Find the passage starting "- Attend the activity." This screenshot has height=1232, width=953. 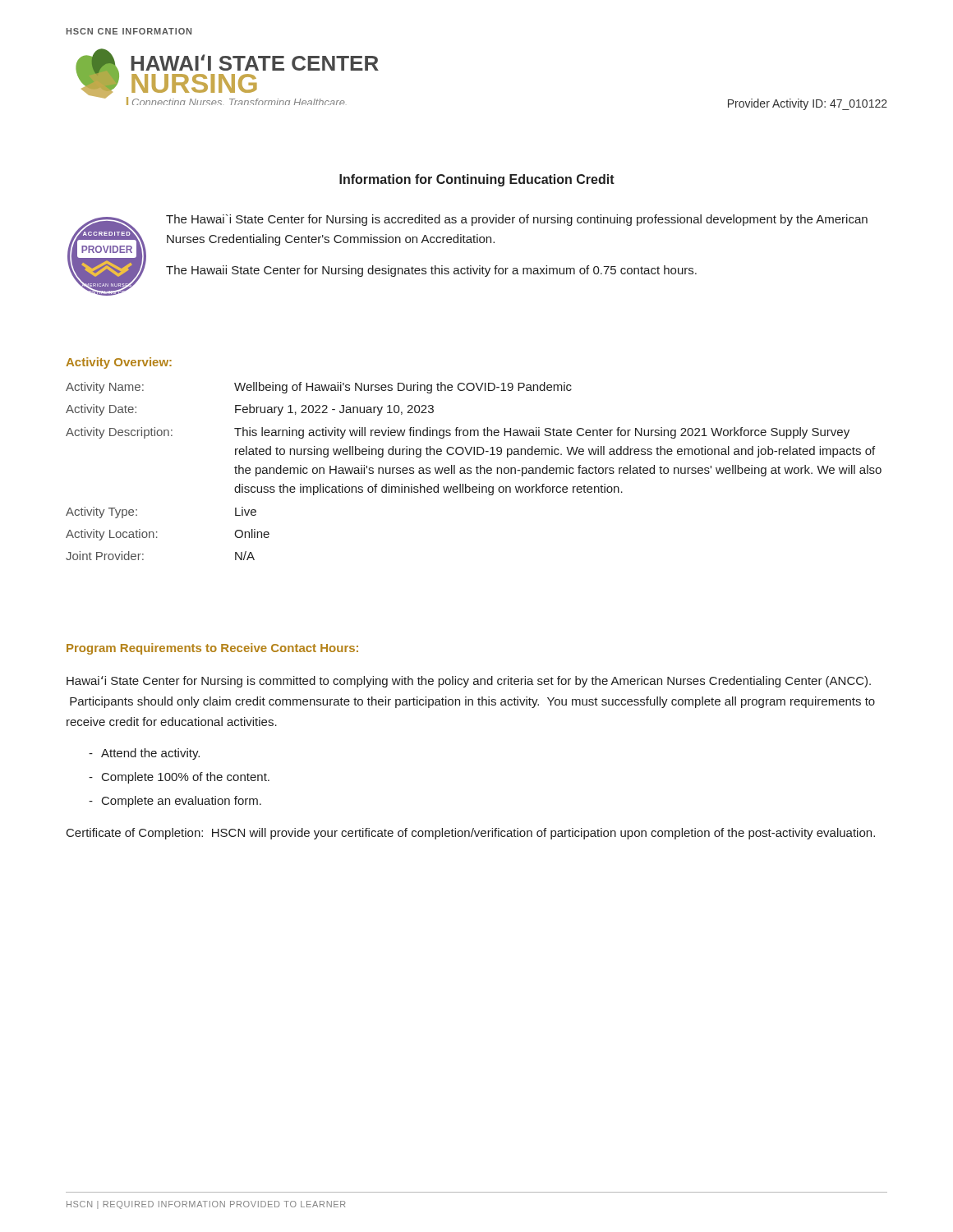145,754
